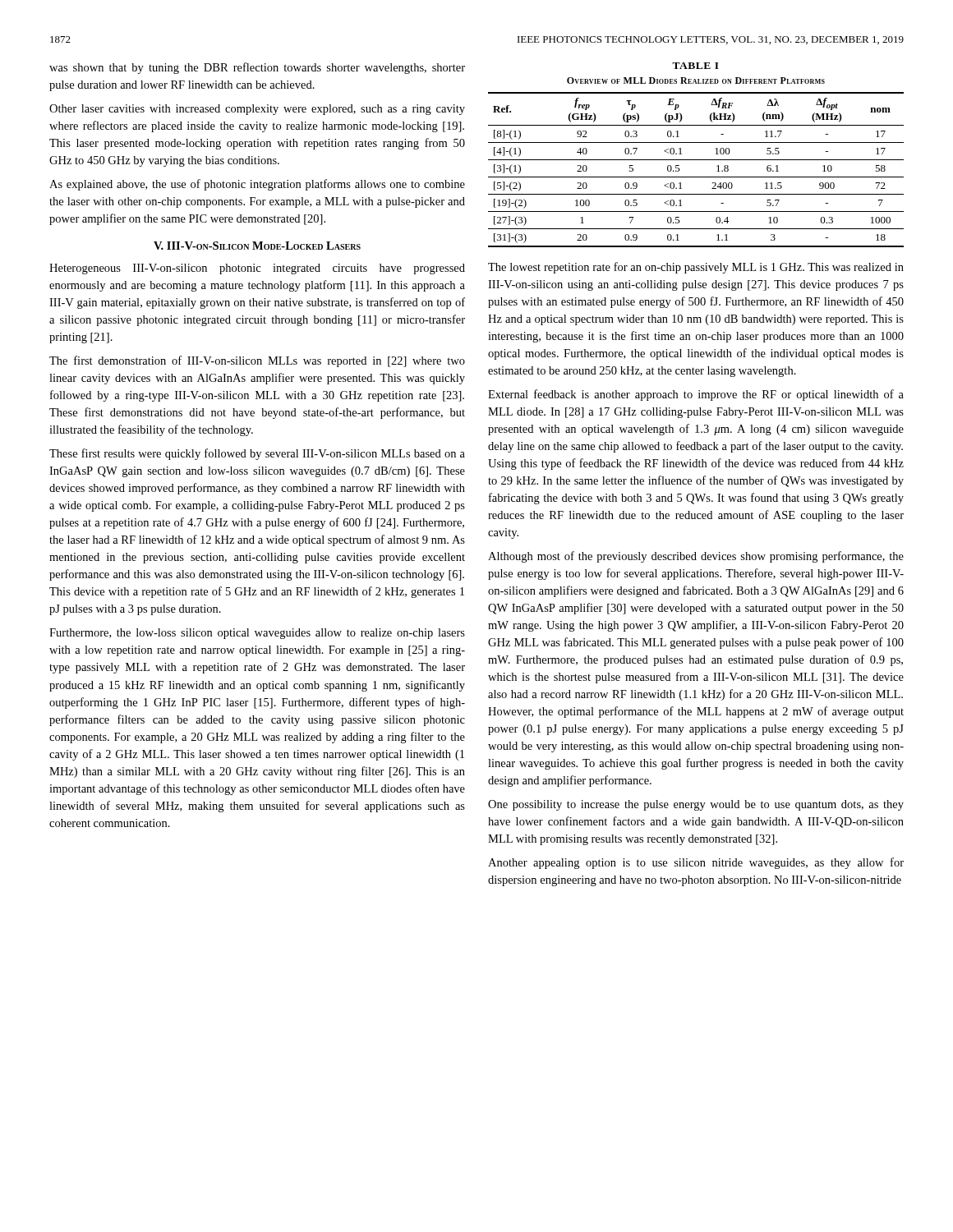Point to the block beginning "As explained above, the use of photonic"
953x1232 pixels.
click(257, 202)
